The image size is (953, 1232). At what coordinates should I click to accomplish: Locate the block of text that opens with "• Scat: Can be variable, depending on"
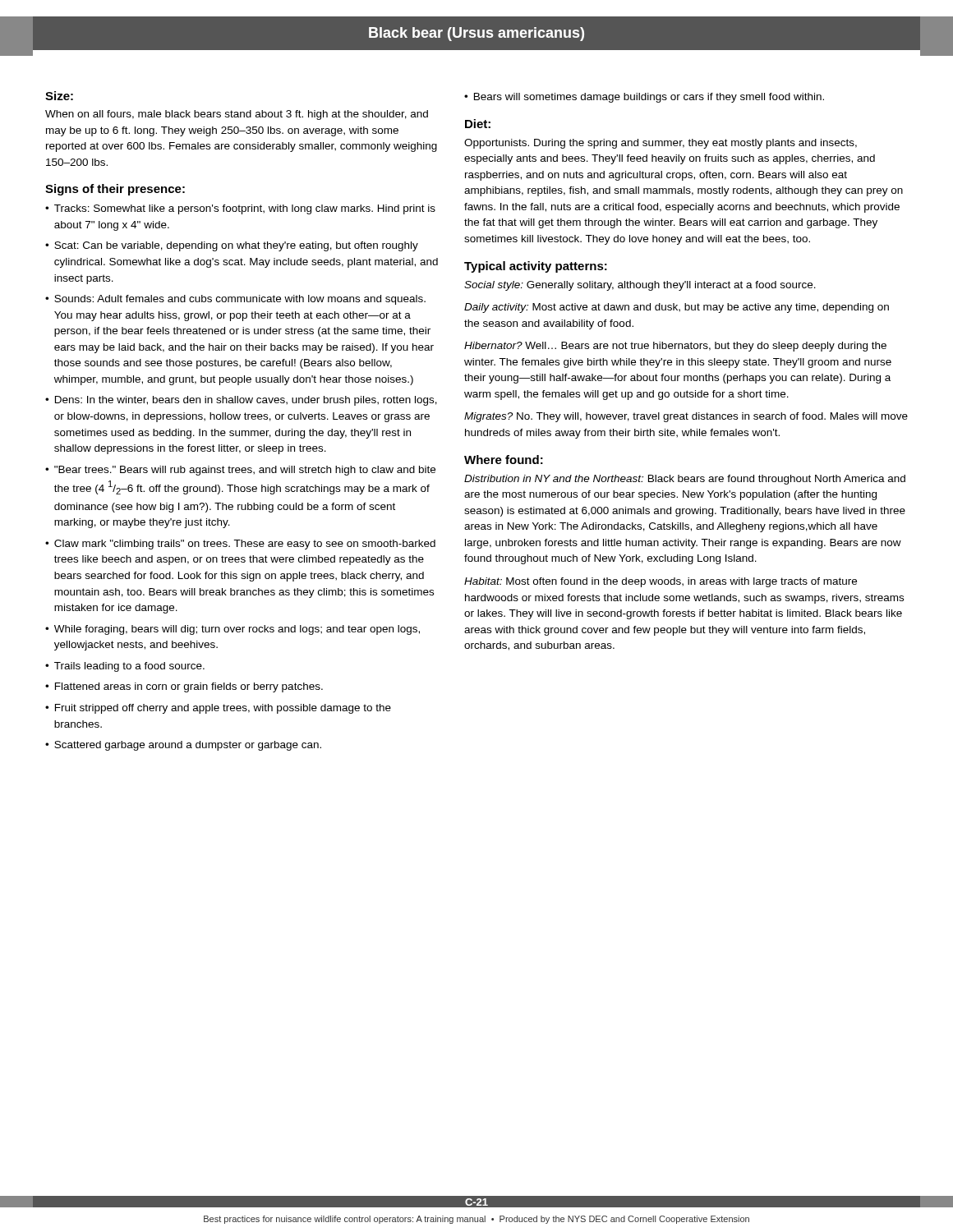coord(242,262)
